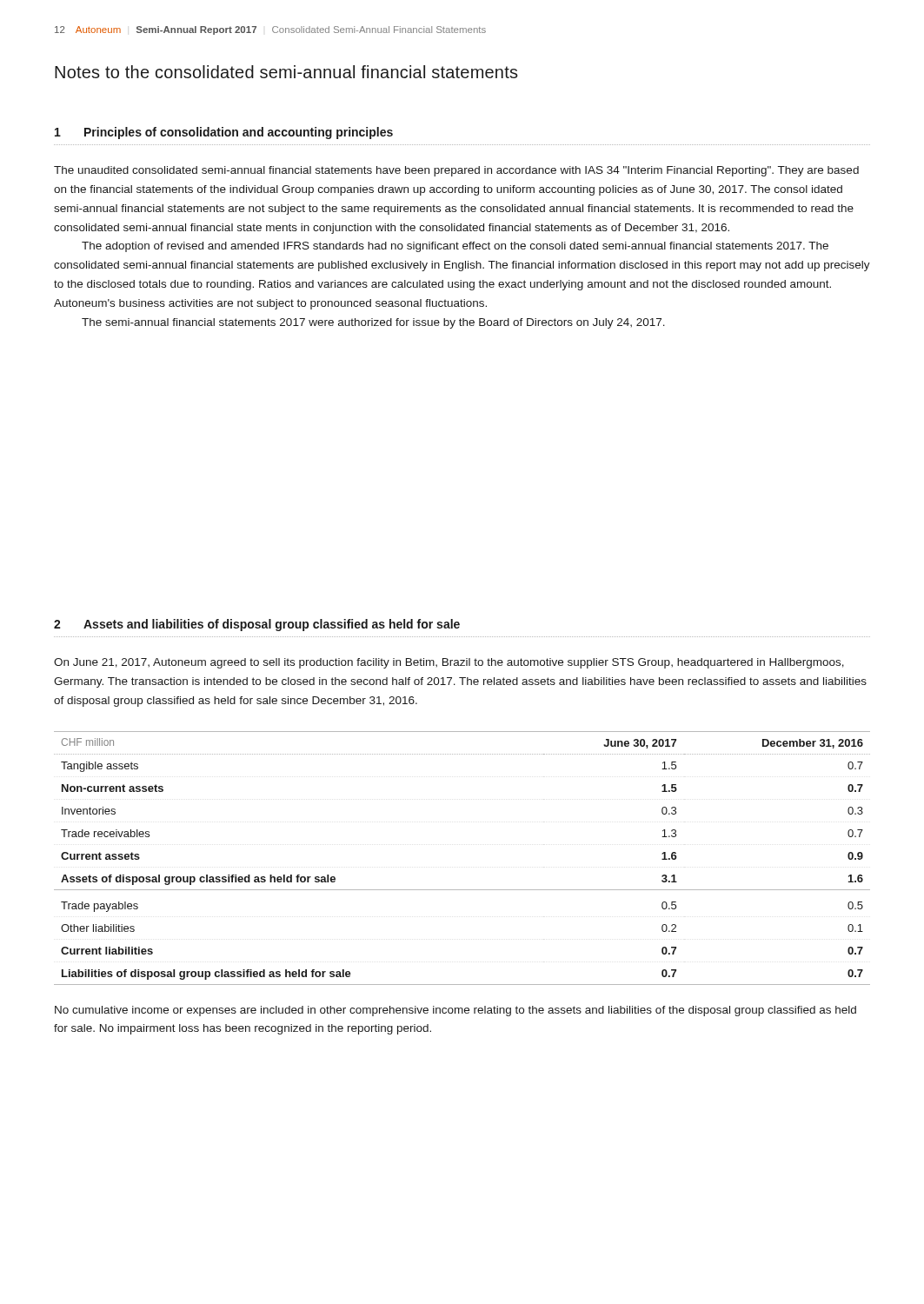
Task: Locate the section header that says "2 Assets and"
Action: (x=257, y=624)
